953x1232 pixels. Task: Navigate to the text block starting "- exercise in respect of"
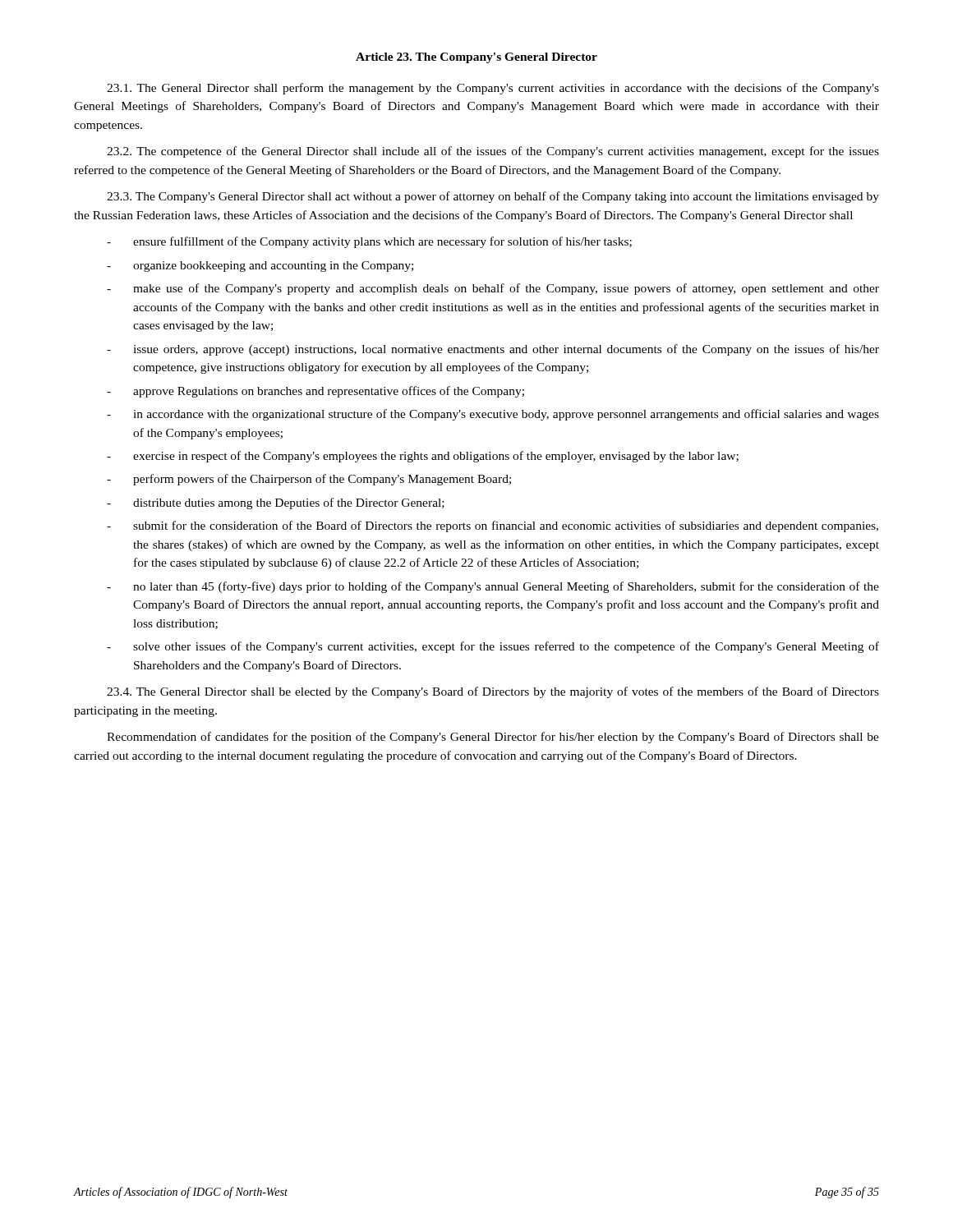[x=476, y=456]
